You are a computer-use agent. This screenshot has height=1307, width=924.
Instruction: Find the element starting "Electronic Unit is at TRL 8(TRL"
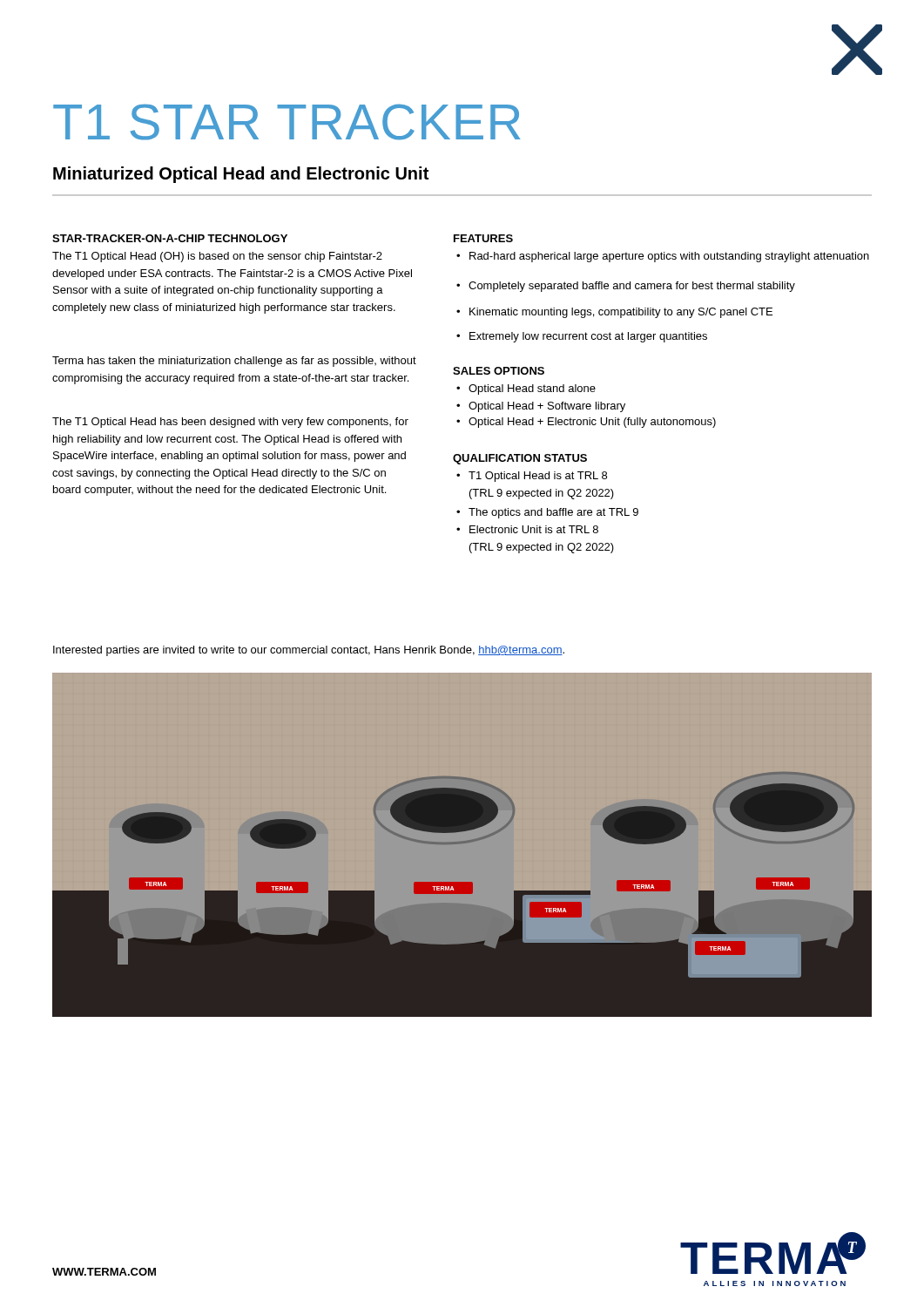[527, 529]
